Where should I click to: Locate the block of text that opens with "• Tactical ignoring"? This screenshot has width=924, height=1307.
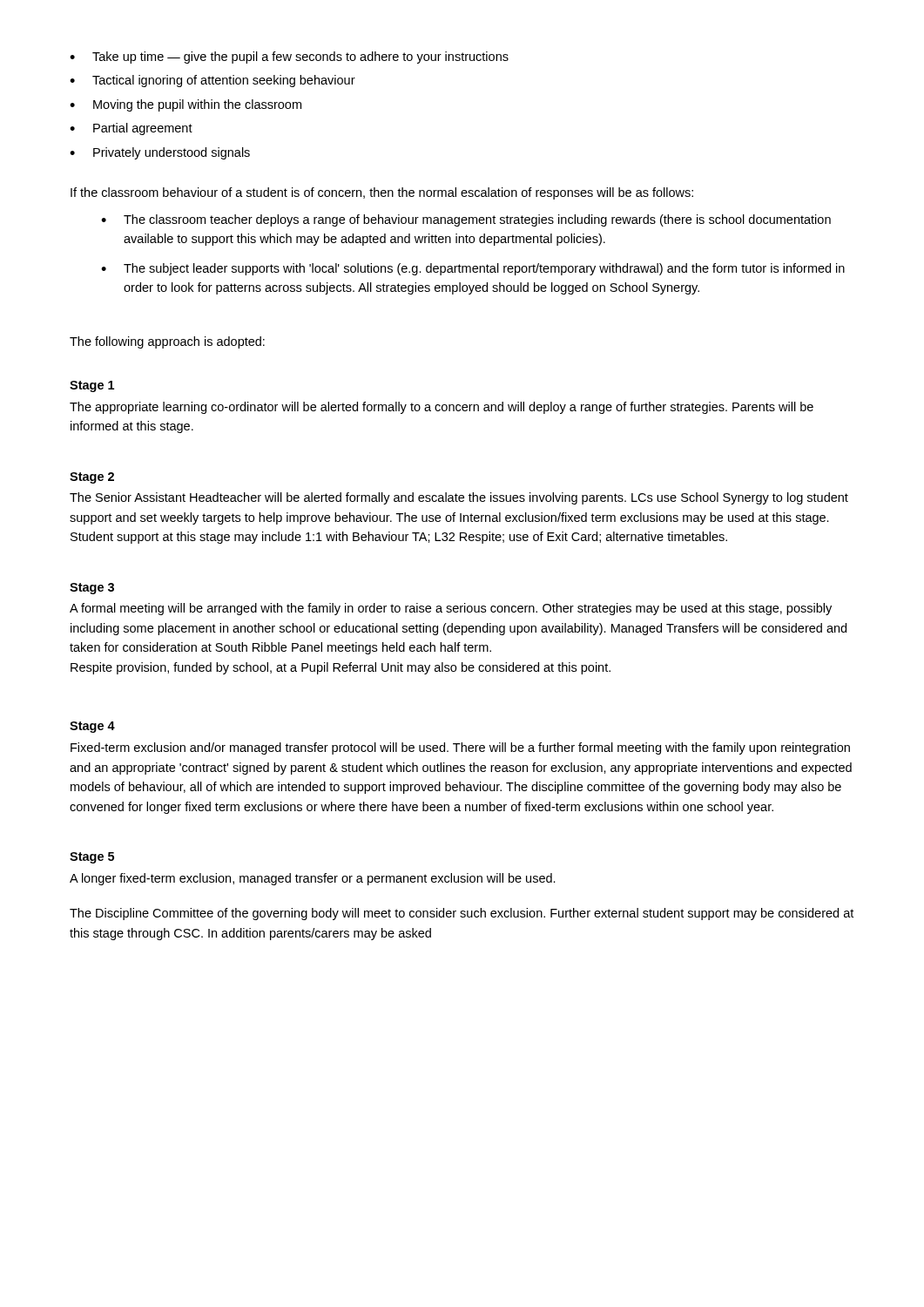(212, 81)
